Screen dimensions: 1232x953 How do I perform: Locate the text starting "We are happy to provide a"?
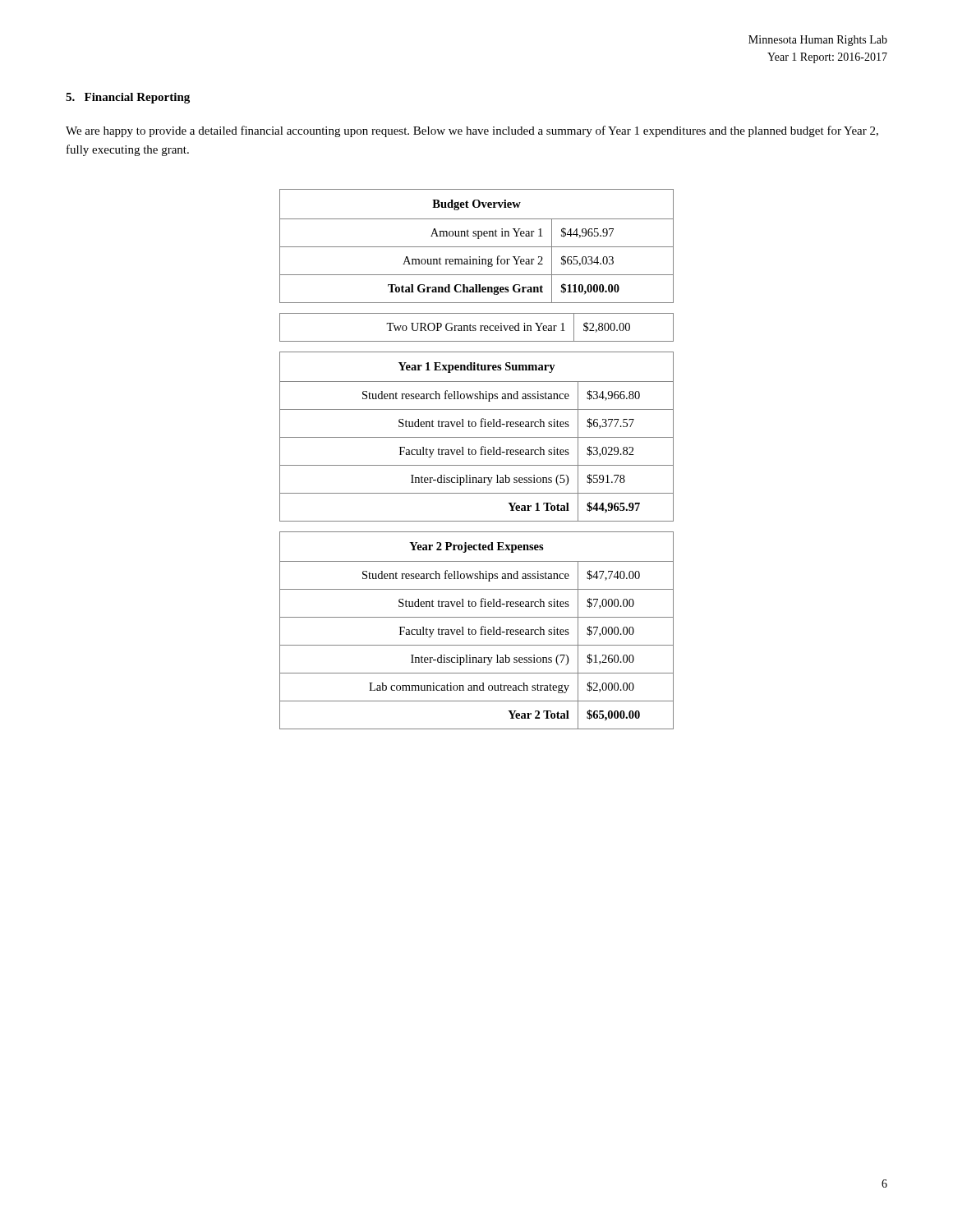point(472,140)
